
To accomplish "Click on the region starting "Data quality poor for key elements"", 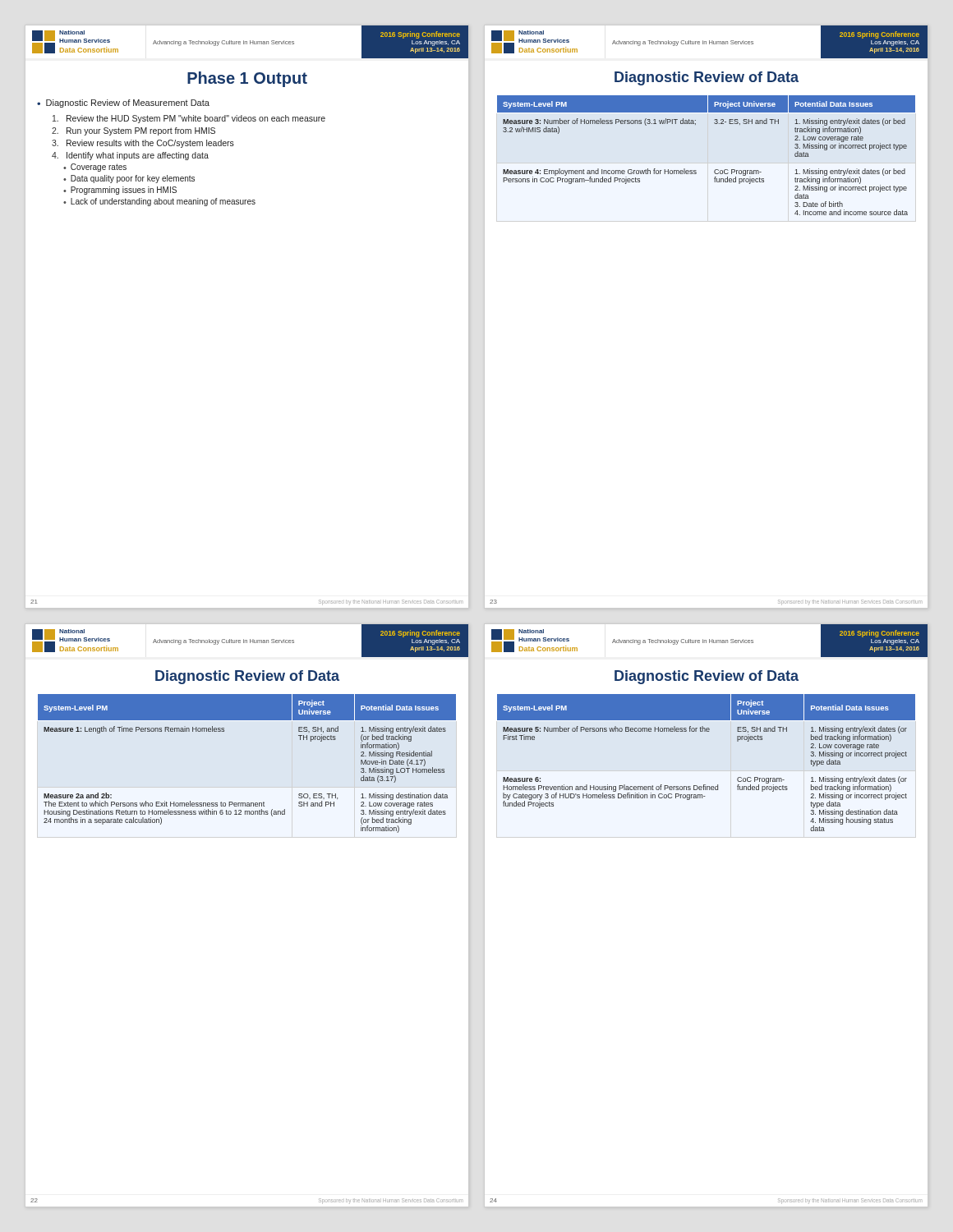I will [x=133, y=179].
